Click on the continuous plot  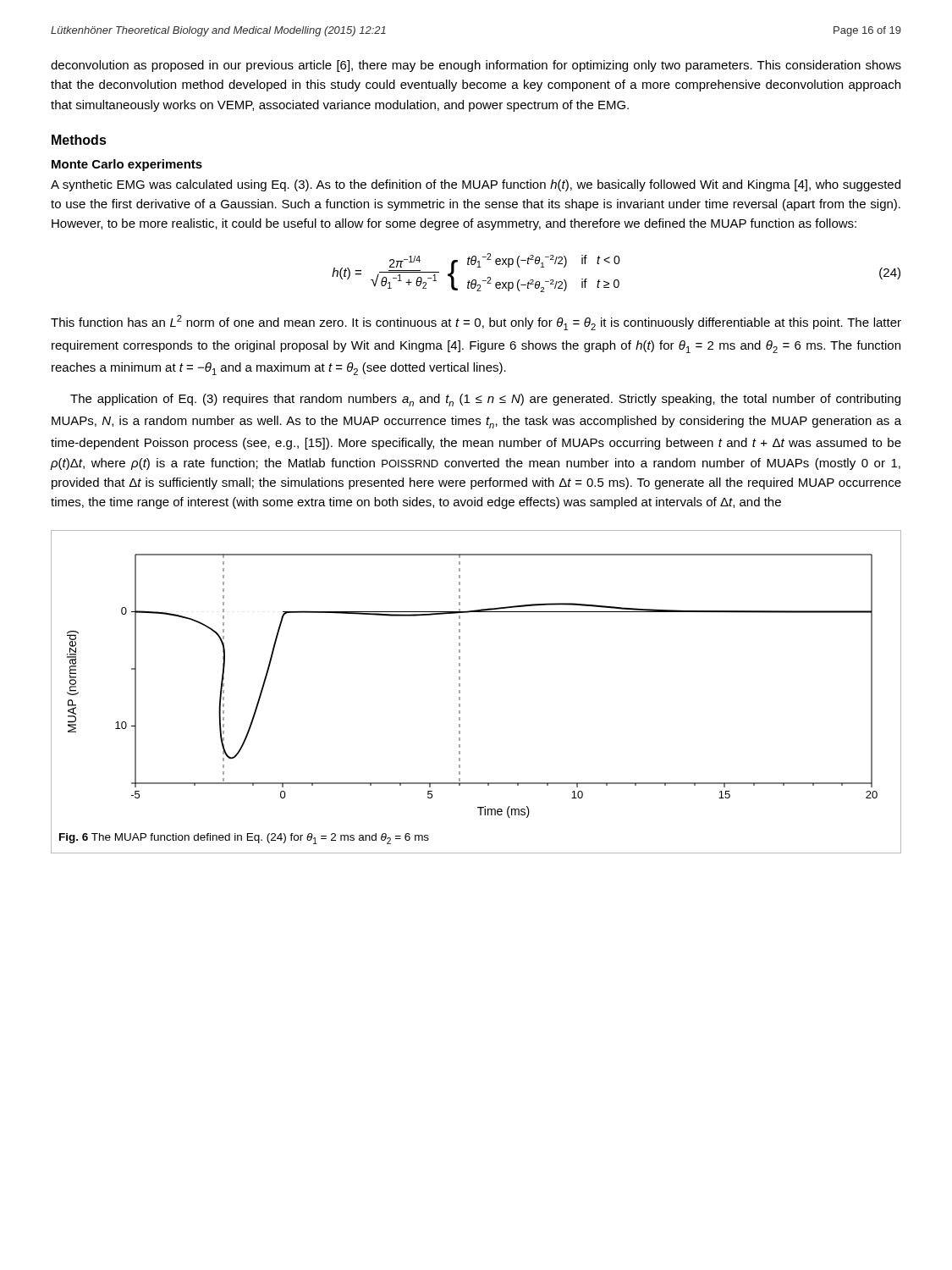(476, 692)
